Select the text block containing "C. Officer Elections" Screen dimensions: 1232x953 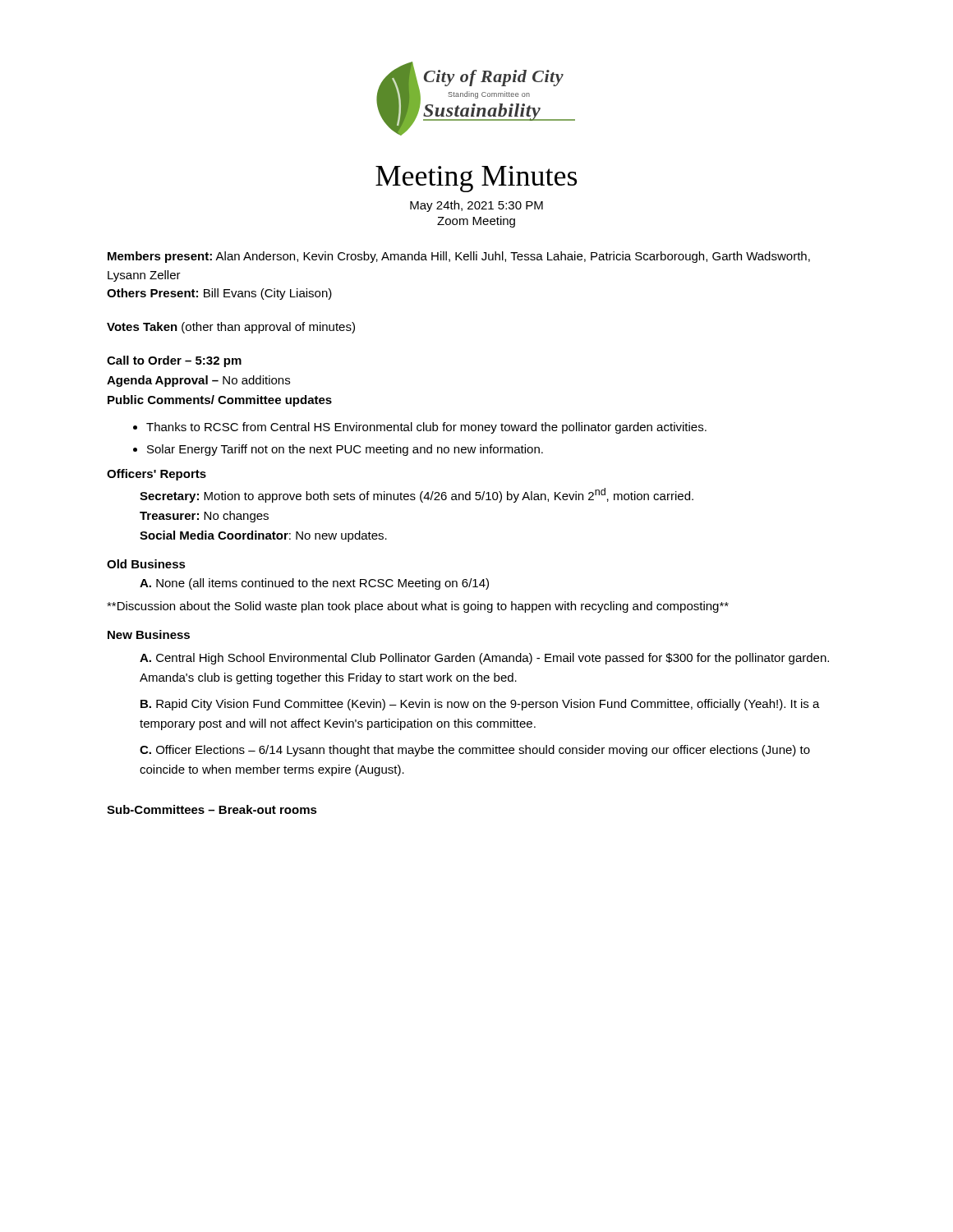tap(475, 759)
